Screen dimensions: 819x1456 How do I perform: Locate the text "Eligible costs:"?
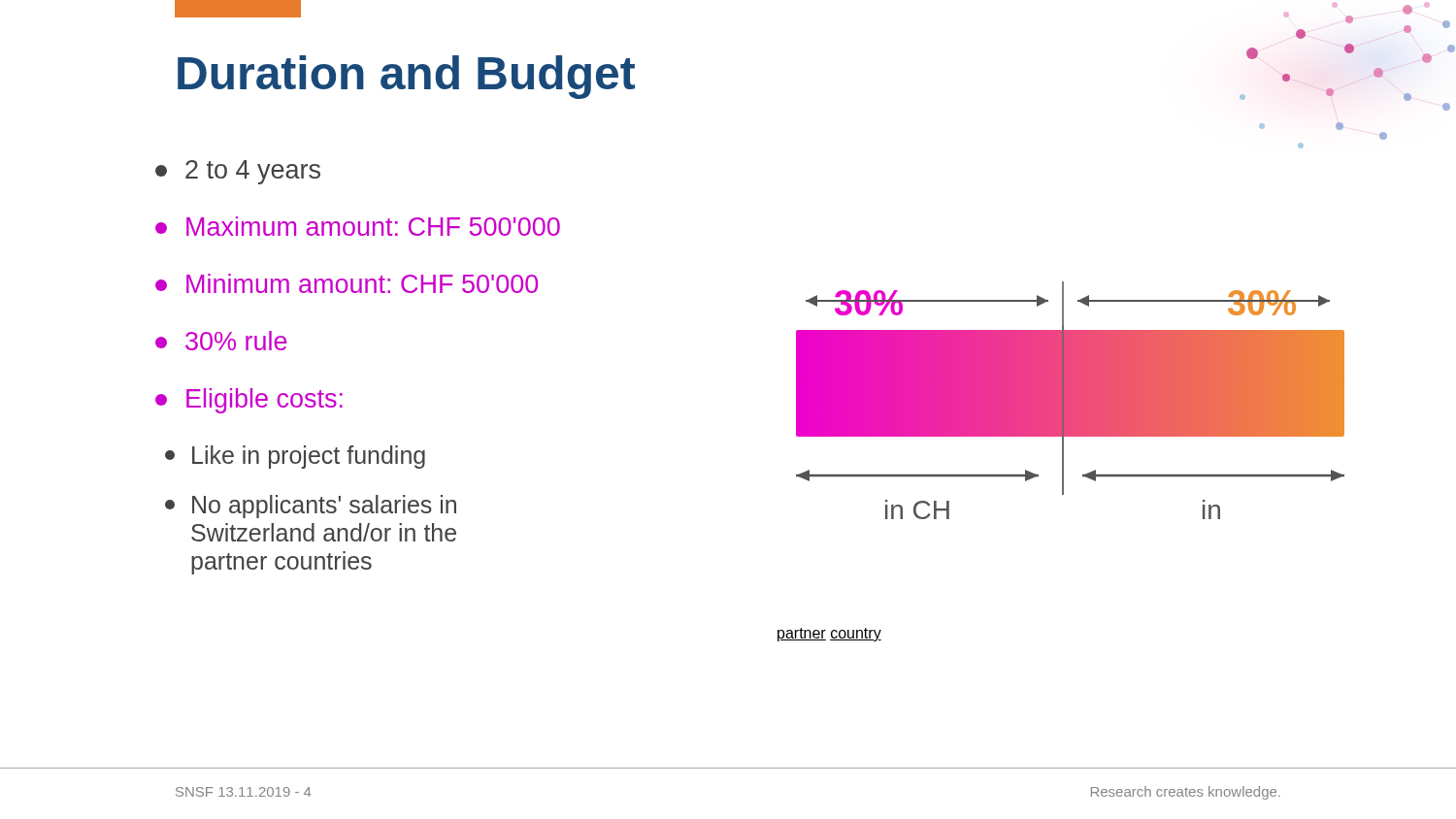(x=250, y=399)
